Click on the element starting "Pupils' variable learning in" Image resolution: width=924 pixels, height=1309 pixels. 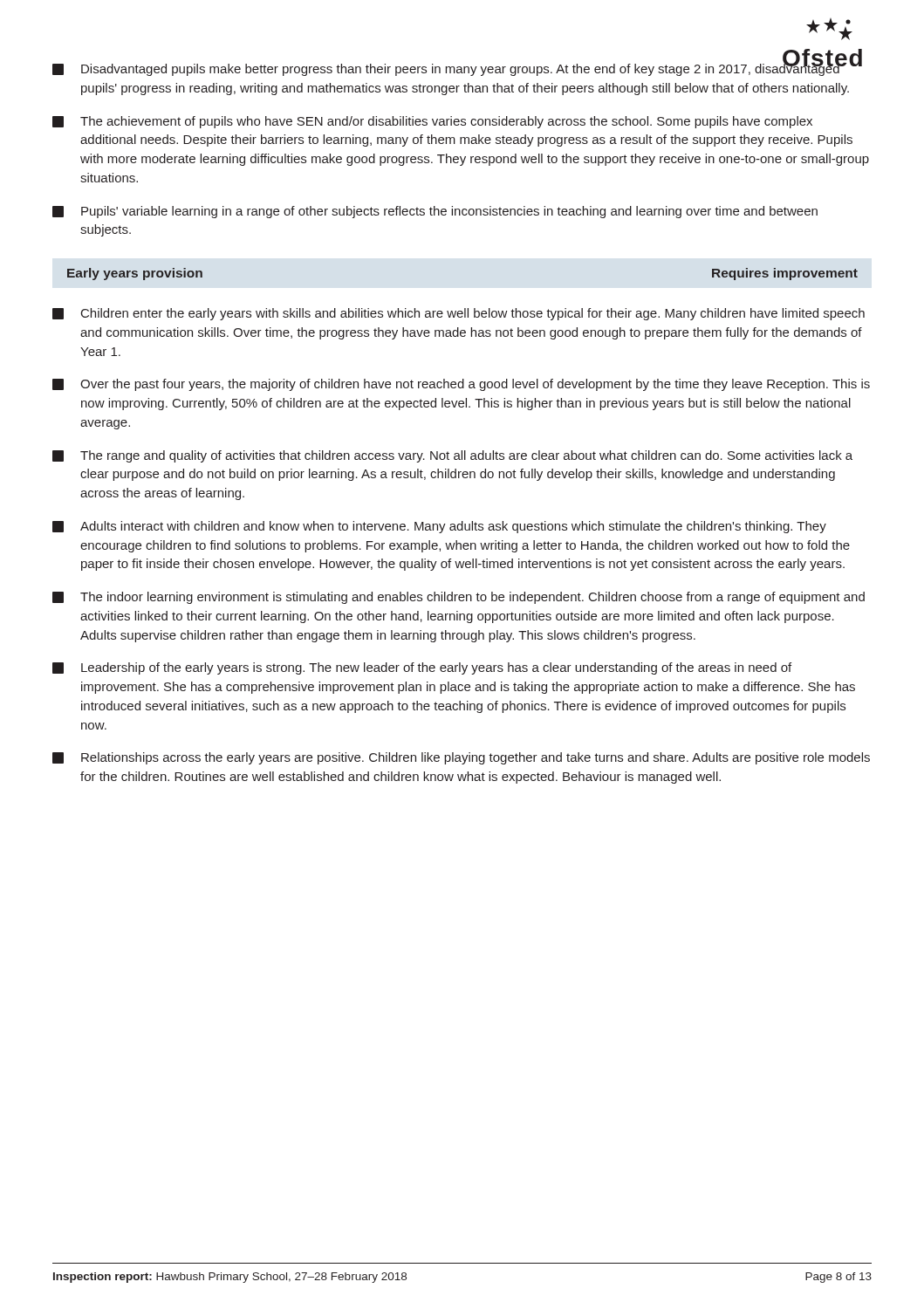pos(435,220)
